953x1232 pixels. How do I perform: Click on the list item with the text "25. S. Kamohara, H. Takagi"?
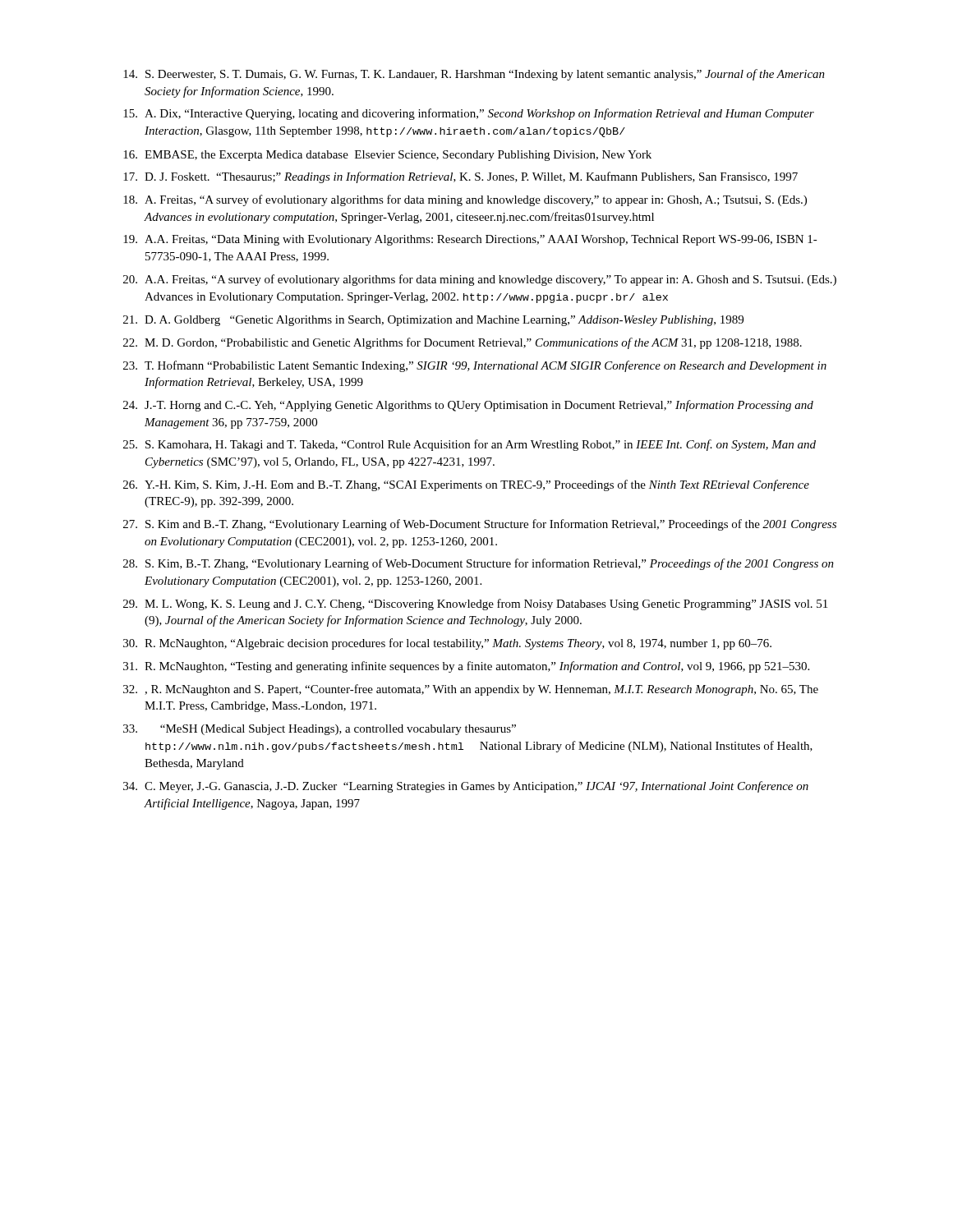click(x=476, y=453)
